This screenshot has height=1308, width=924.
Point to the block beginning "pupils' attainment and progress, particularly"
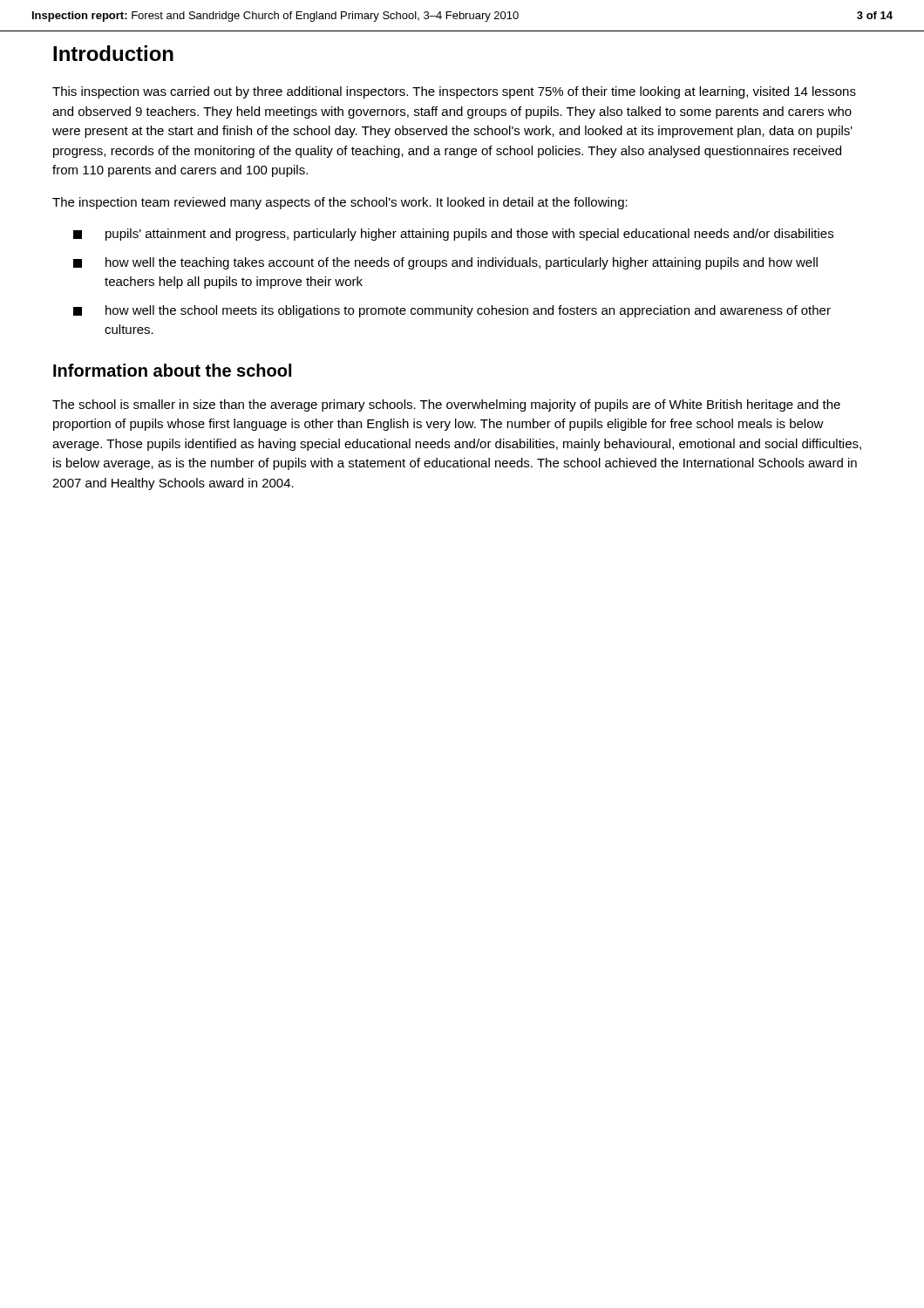tap(472, 234)
